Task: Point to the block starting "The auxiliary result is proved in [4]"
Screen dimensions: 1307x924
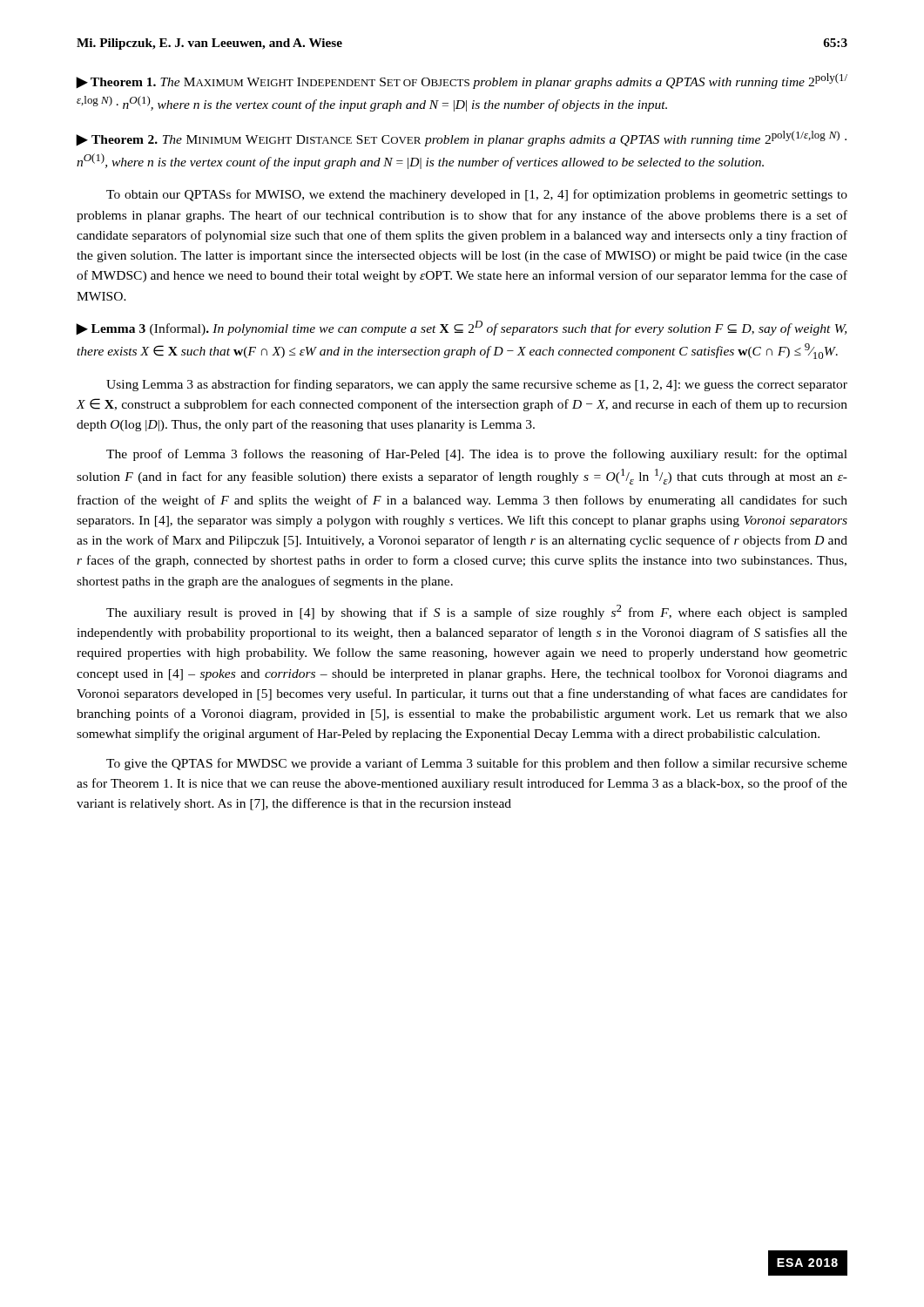Action: click(x=462, y=672)
